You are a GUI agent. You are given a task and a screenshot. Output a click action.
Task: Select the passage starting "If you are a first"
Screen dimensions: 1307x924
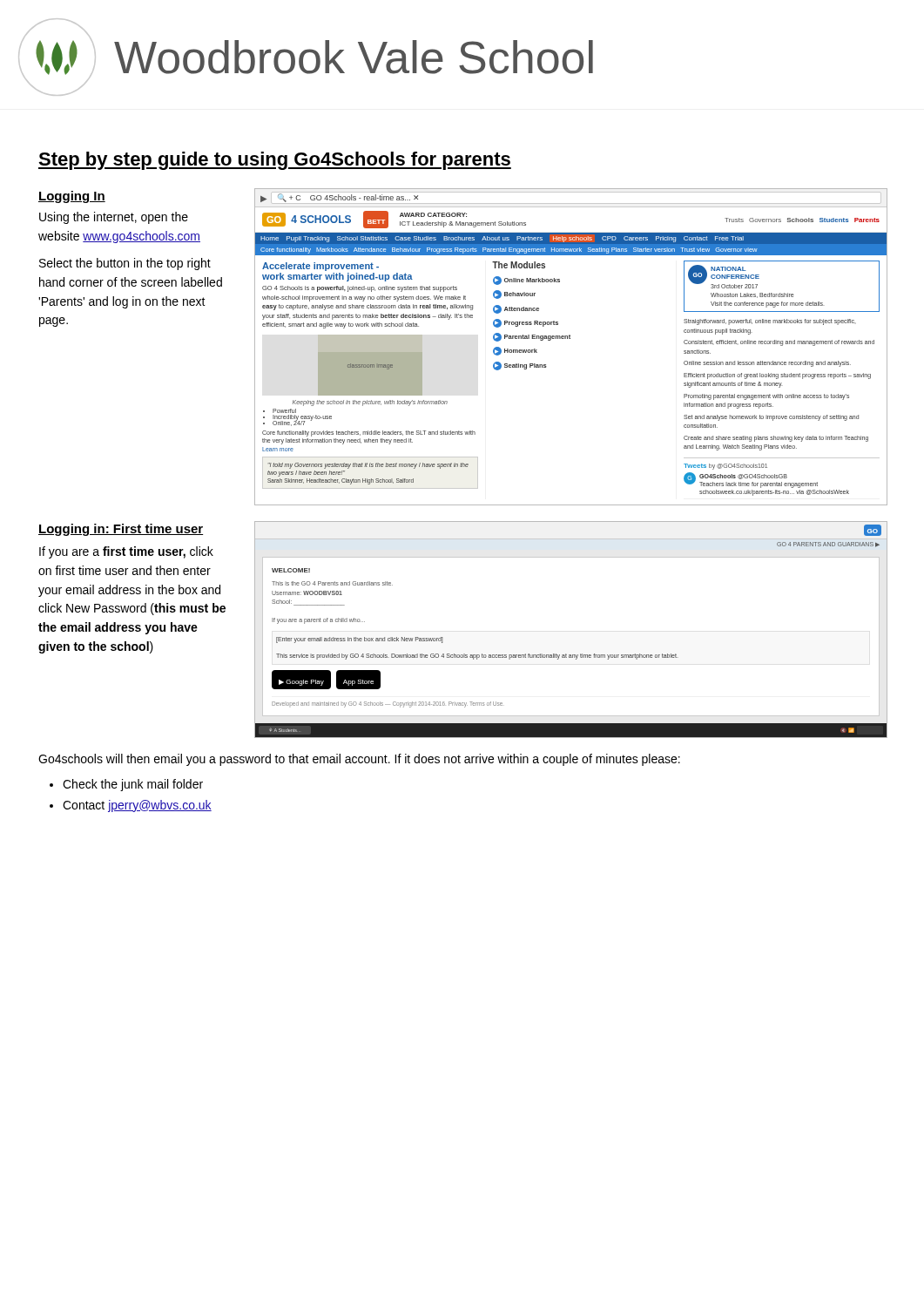(132, 599)
